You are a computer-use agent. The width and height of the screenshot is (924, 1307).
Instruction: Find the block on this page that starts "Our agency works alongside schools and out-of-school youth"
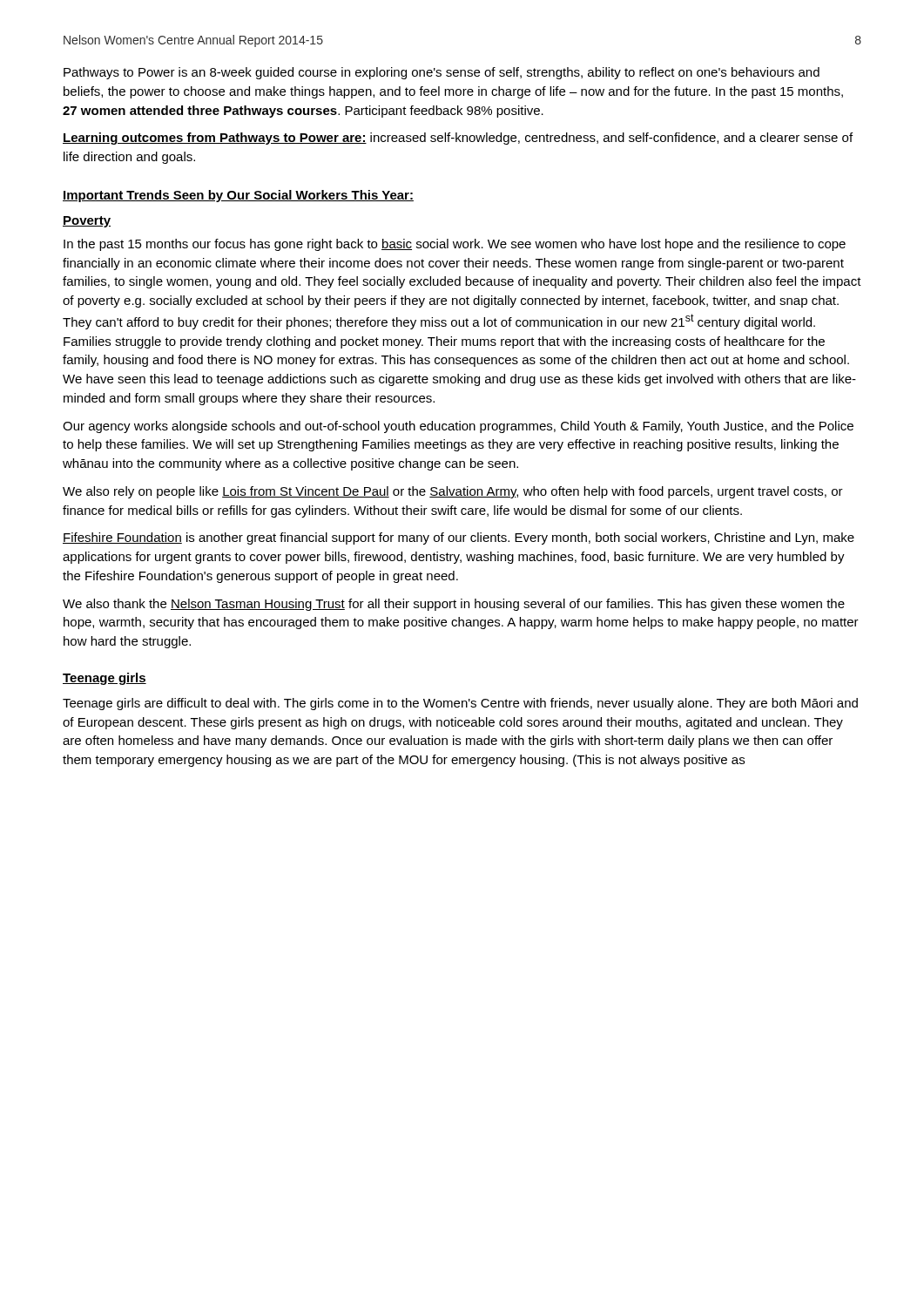click(462, 444)
